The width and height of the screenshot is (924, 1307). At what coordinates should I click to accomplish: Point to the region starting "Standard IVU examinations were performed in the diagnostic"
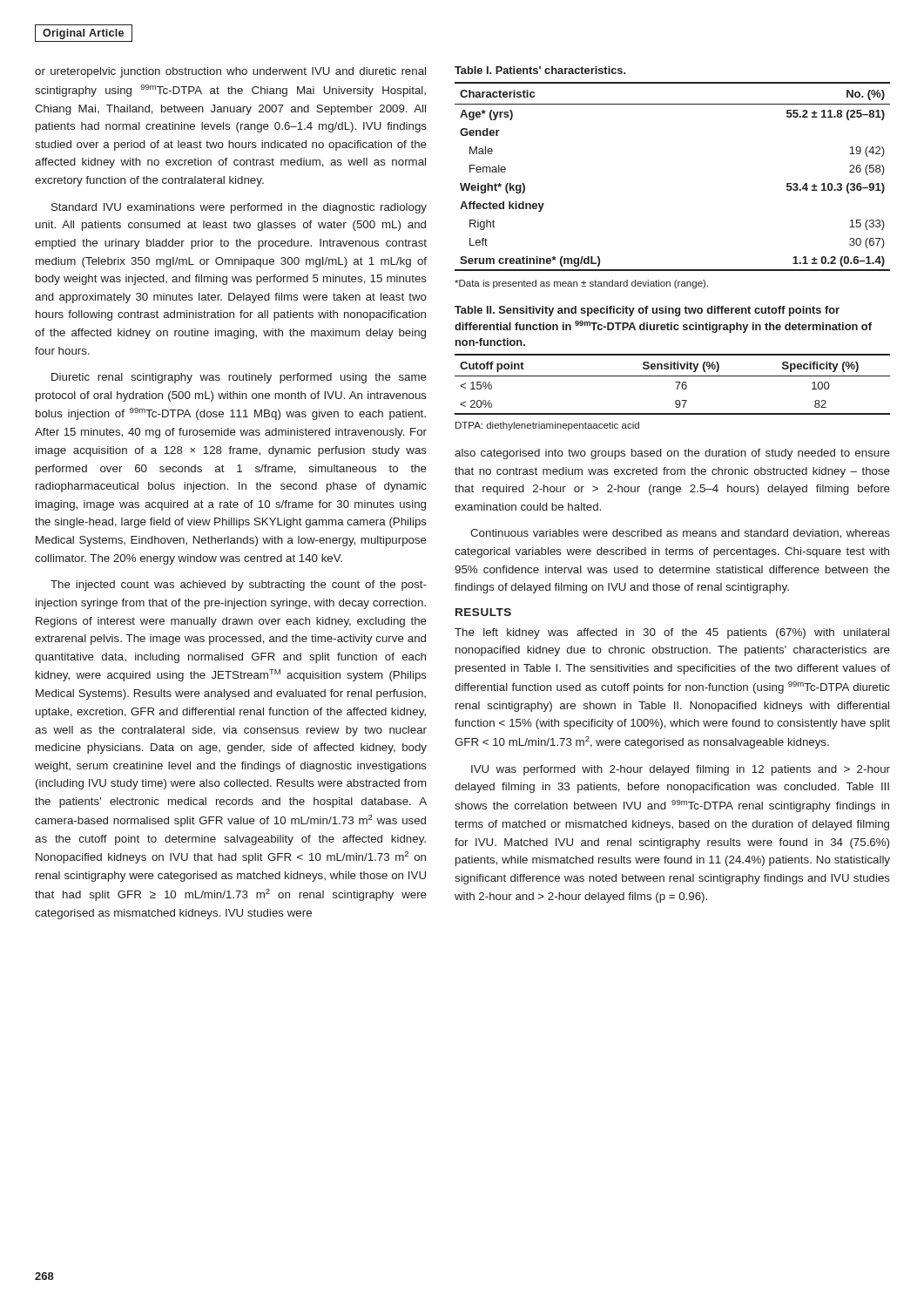tap(231, 279)
